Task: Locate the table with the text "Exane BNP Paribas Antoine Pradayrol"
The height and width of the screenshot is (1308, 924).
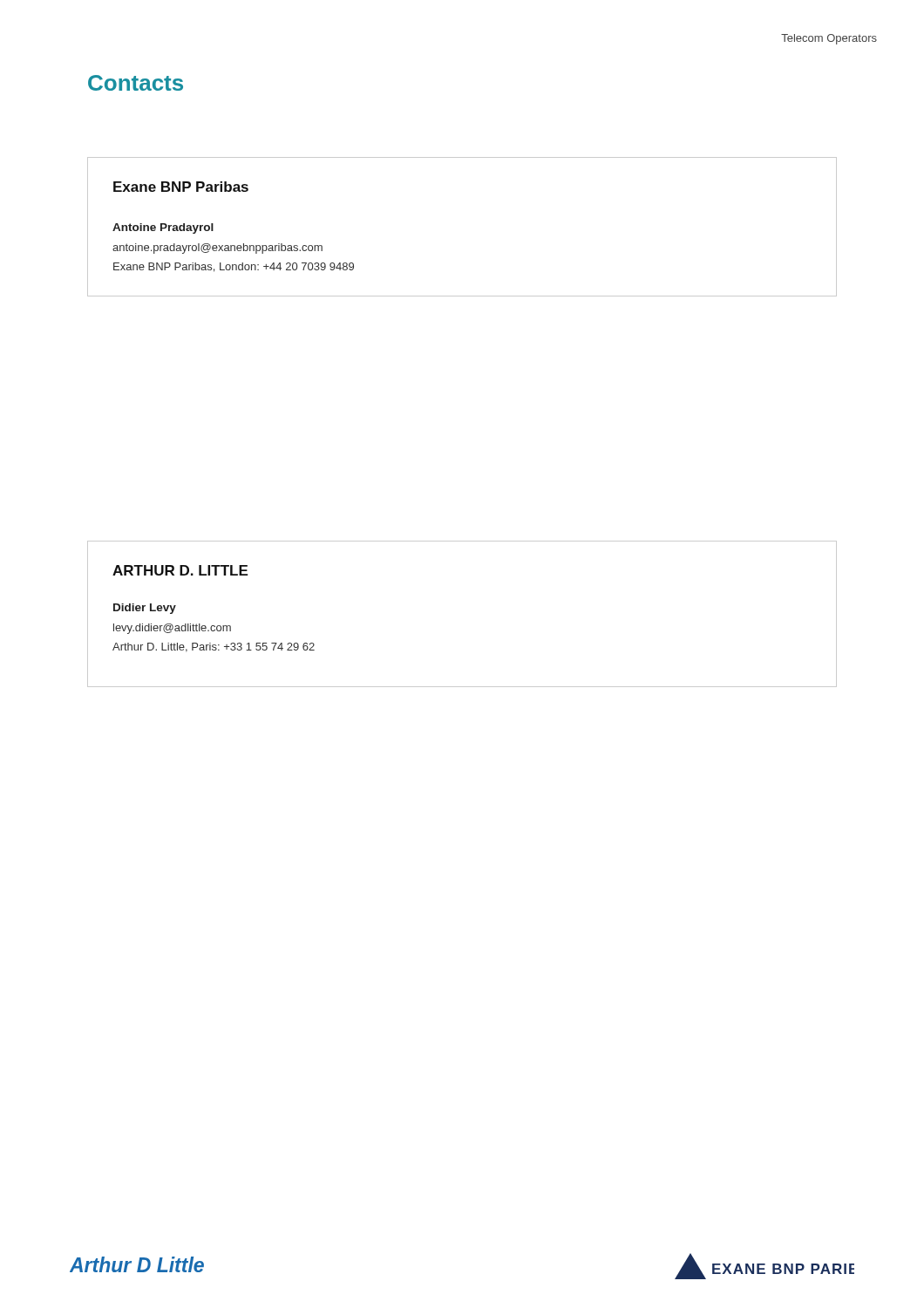Action: tap(462, 227)
